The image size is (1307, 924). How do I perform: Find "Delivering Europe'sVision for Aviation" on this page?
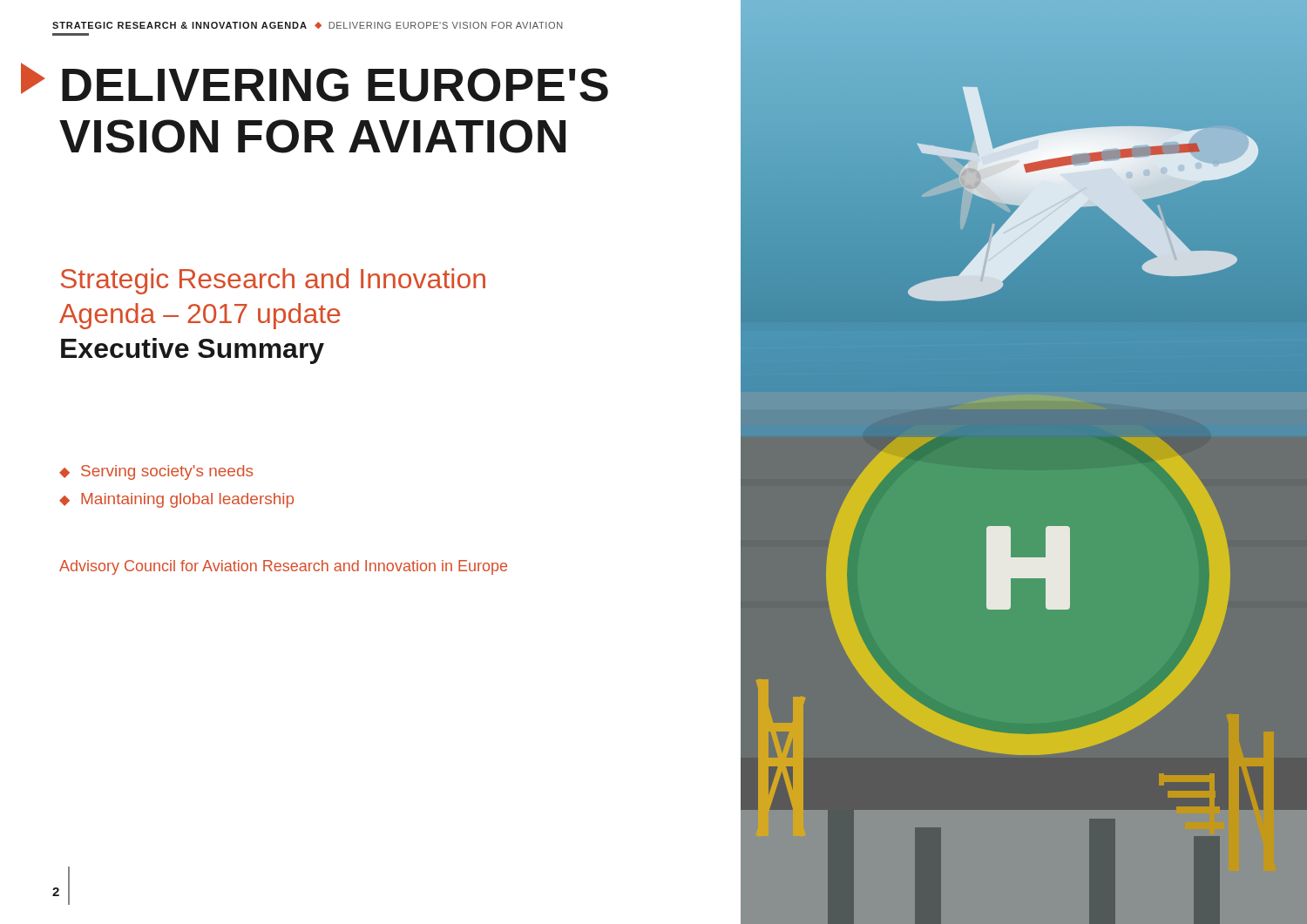tap(364, 111)
